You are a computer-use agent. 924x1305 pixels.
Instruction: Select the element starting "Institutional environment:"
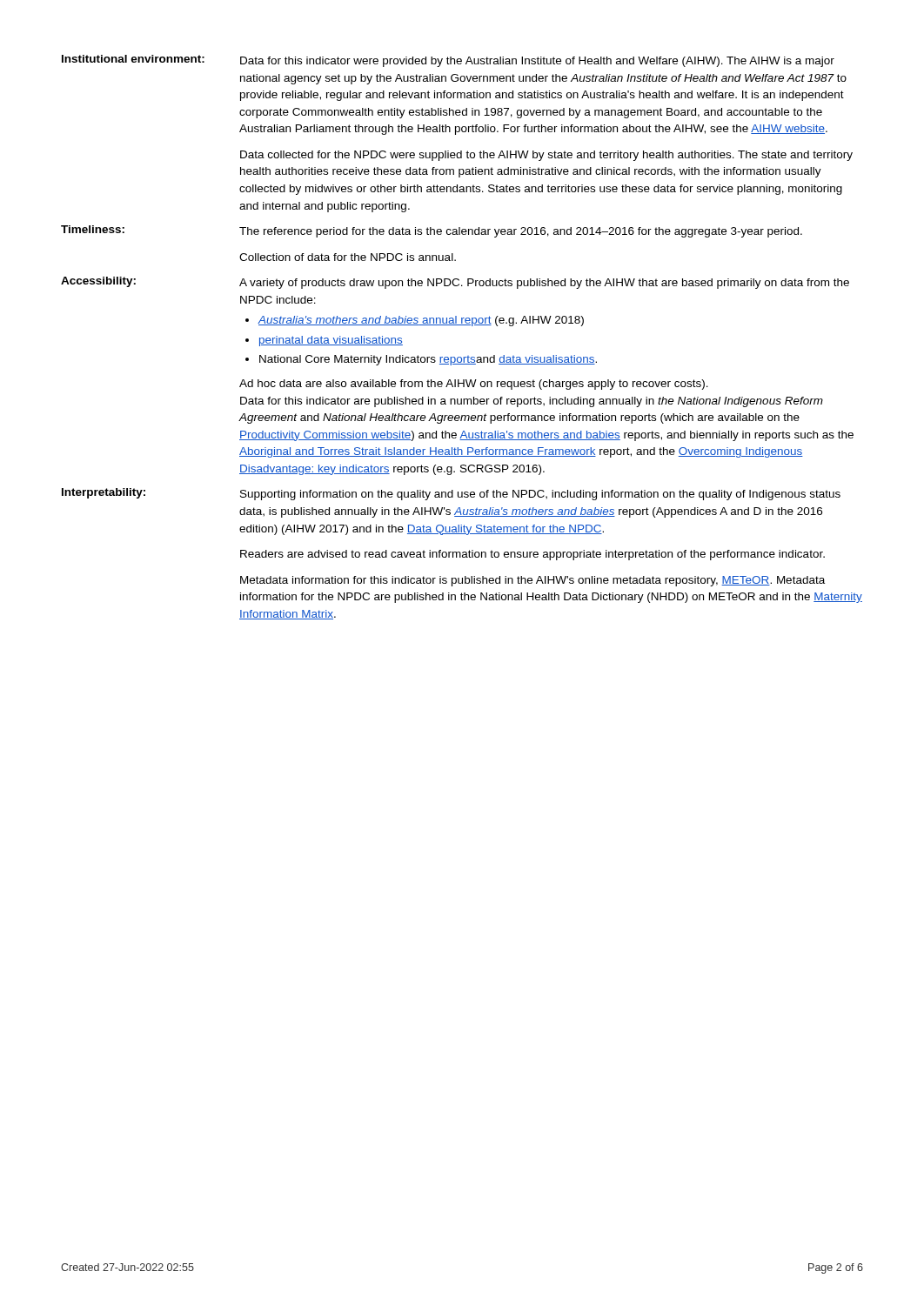[x=133, y=59]
